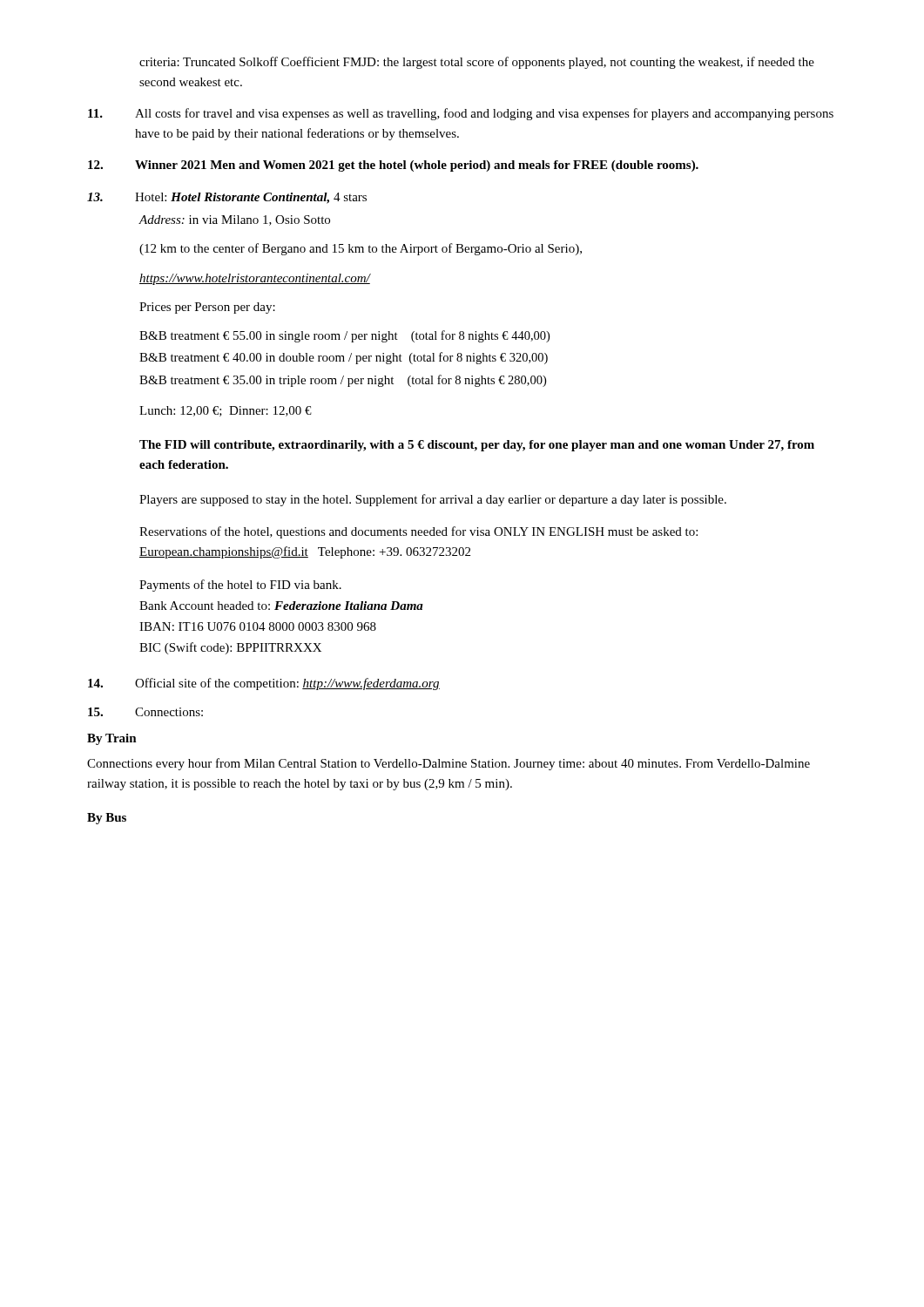The height and width of the screenshot is (1307, 924).
Task: Click on the text block starting "B&B treatment € 55.00 in single"
Action: click(x=488, y=358)
